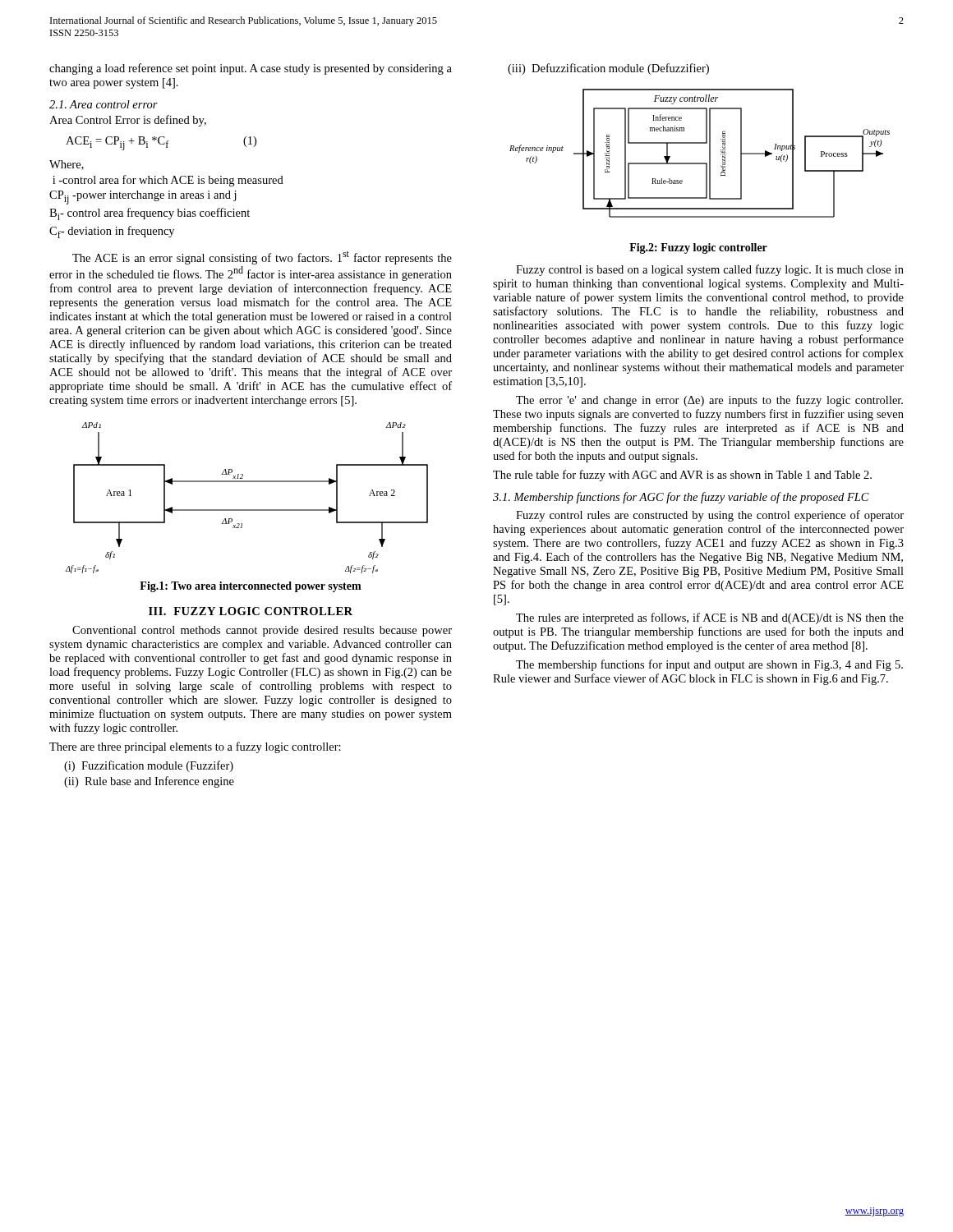Find the section header that says "2.1. Area control error"
953x1232 pixels.
tap(103, 104)
